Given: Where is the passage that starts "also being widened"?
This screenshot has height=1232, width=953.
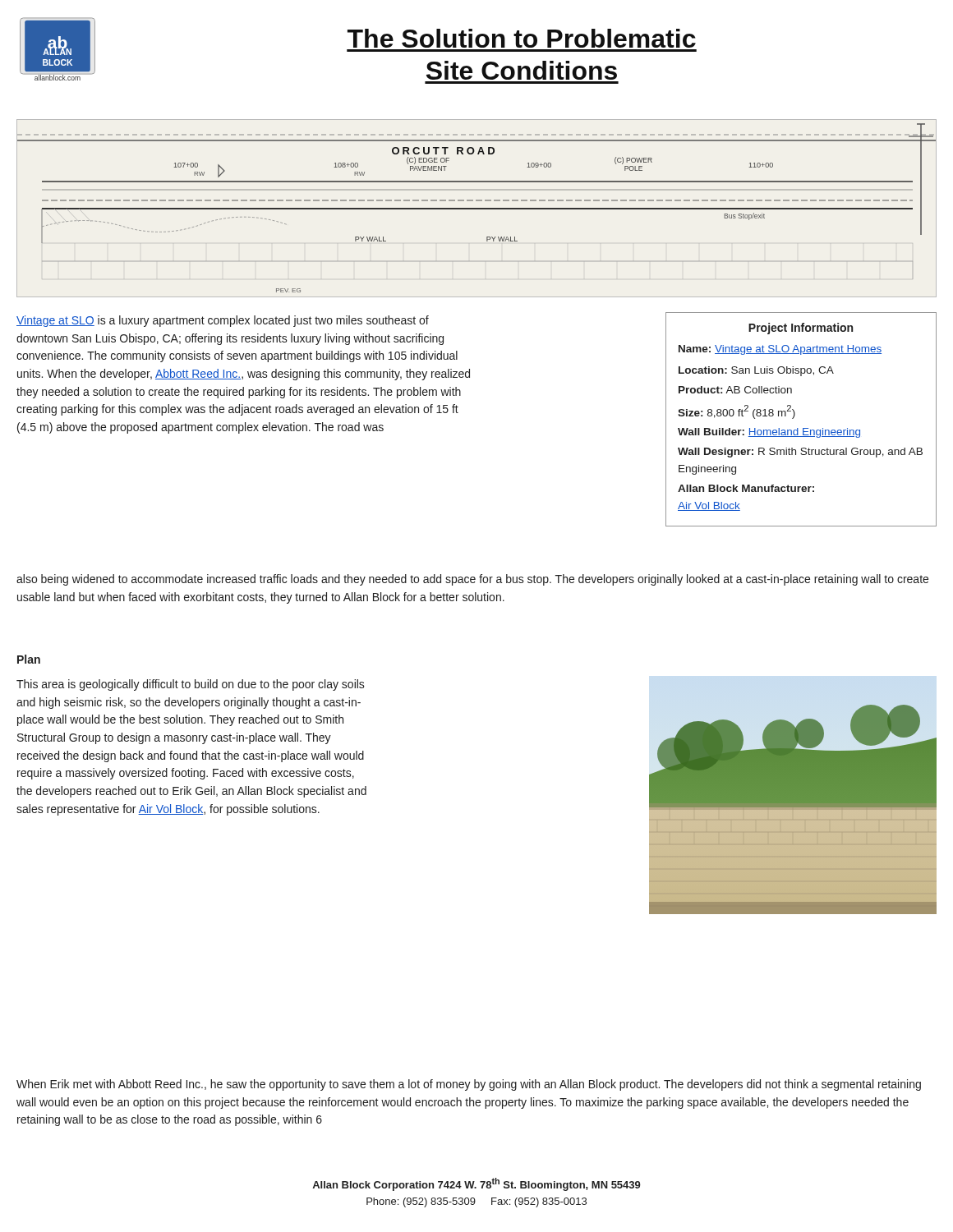Looking at the screenshot, I should pyautogui.click(x=476, y=589).
